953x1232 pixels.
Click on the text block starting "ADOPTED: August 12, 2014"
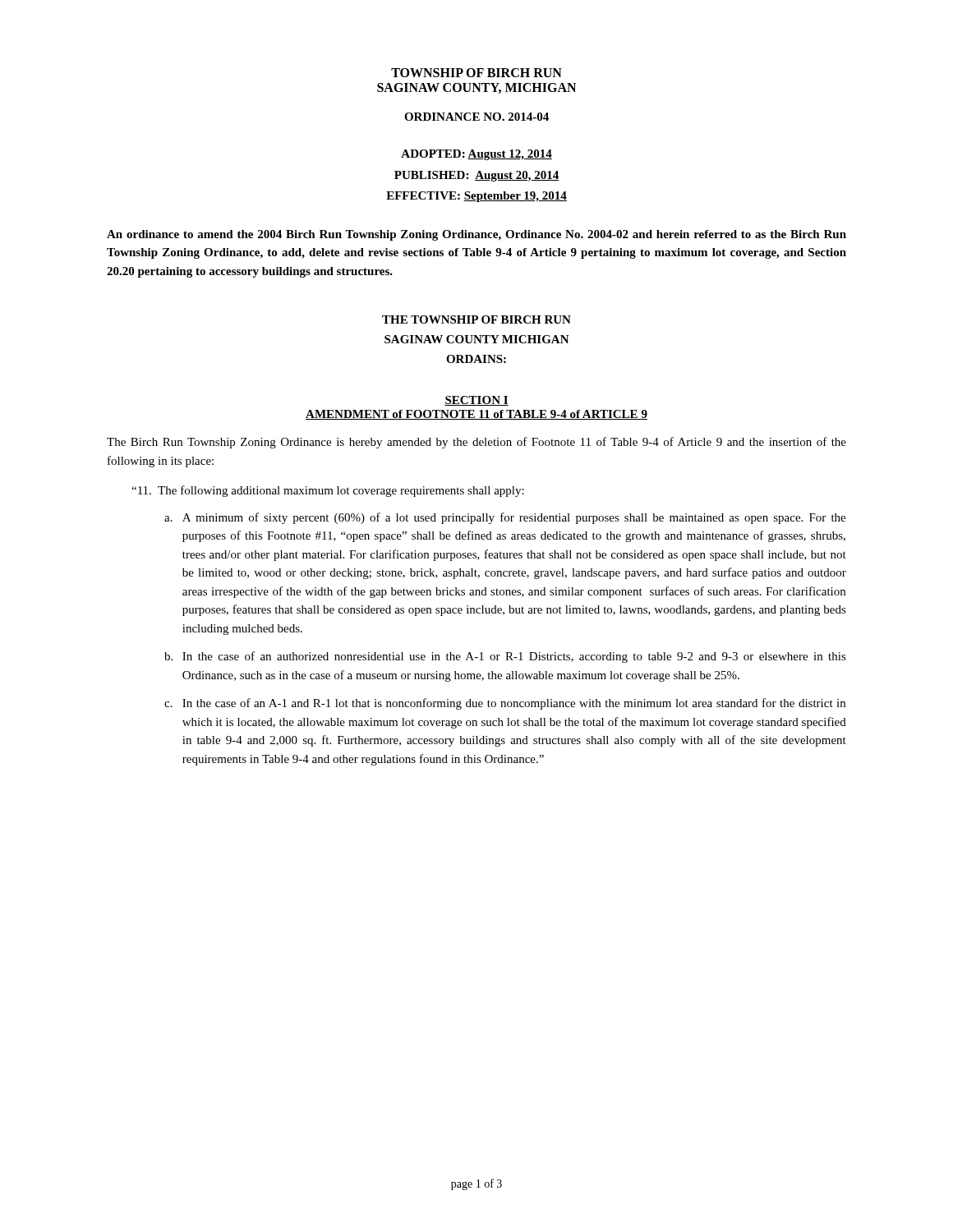click(x=476, y=175)
